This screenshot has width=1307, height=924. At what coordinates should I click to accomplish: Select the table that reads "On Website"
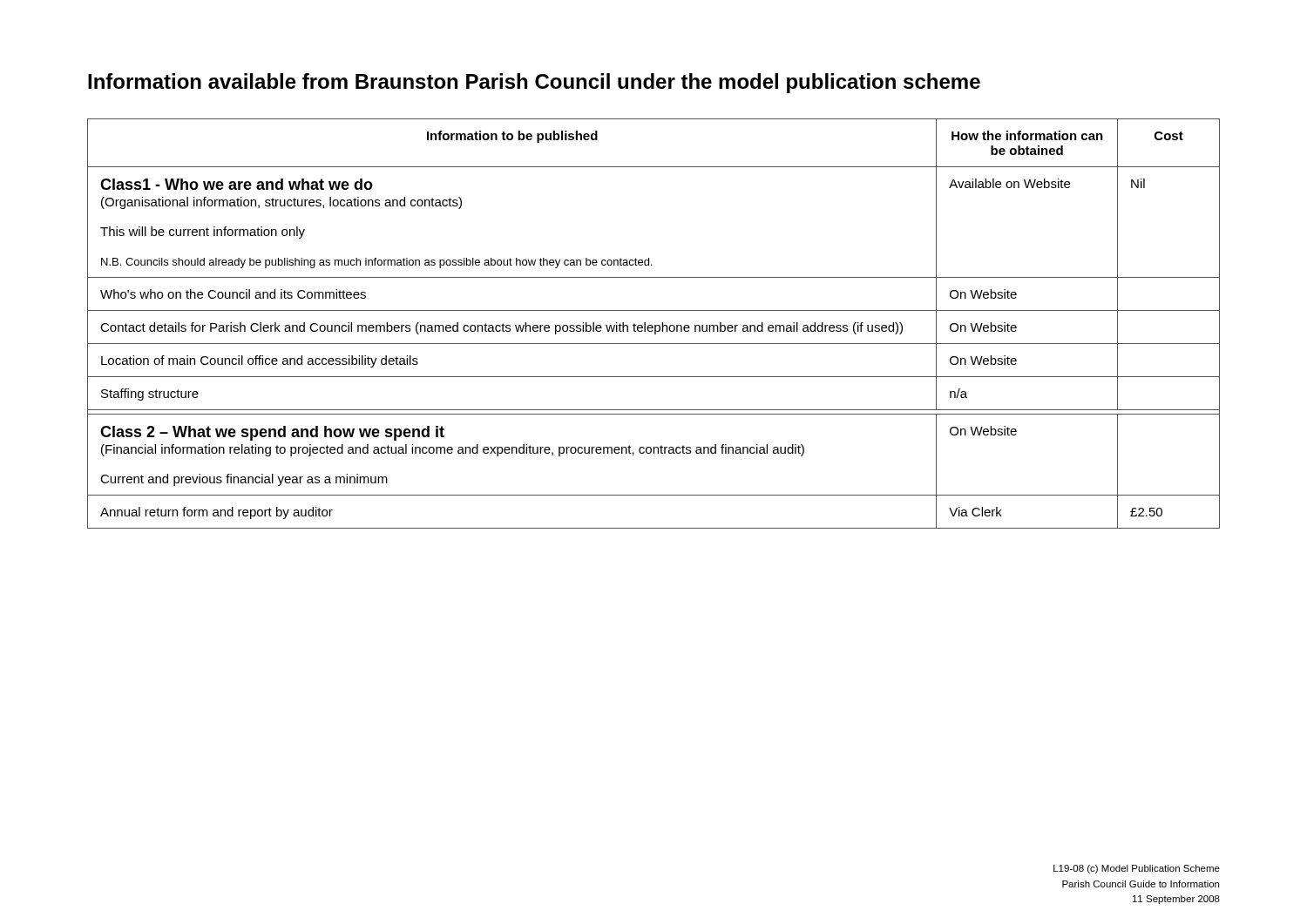(654, 324)
